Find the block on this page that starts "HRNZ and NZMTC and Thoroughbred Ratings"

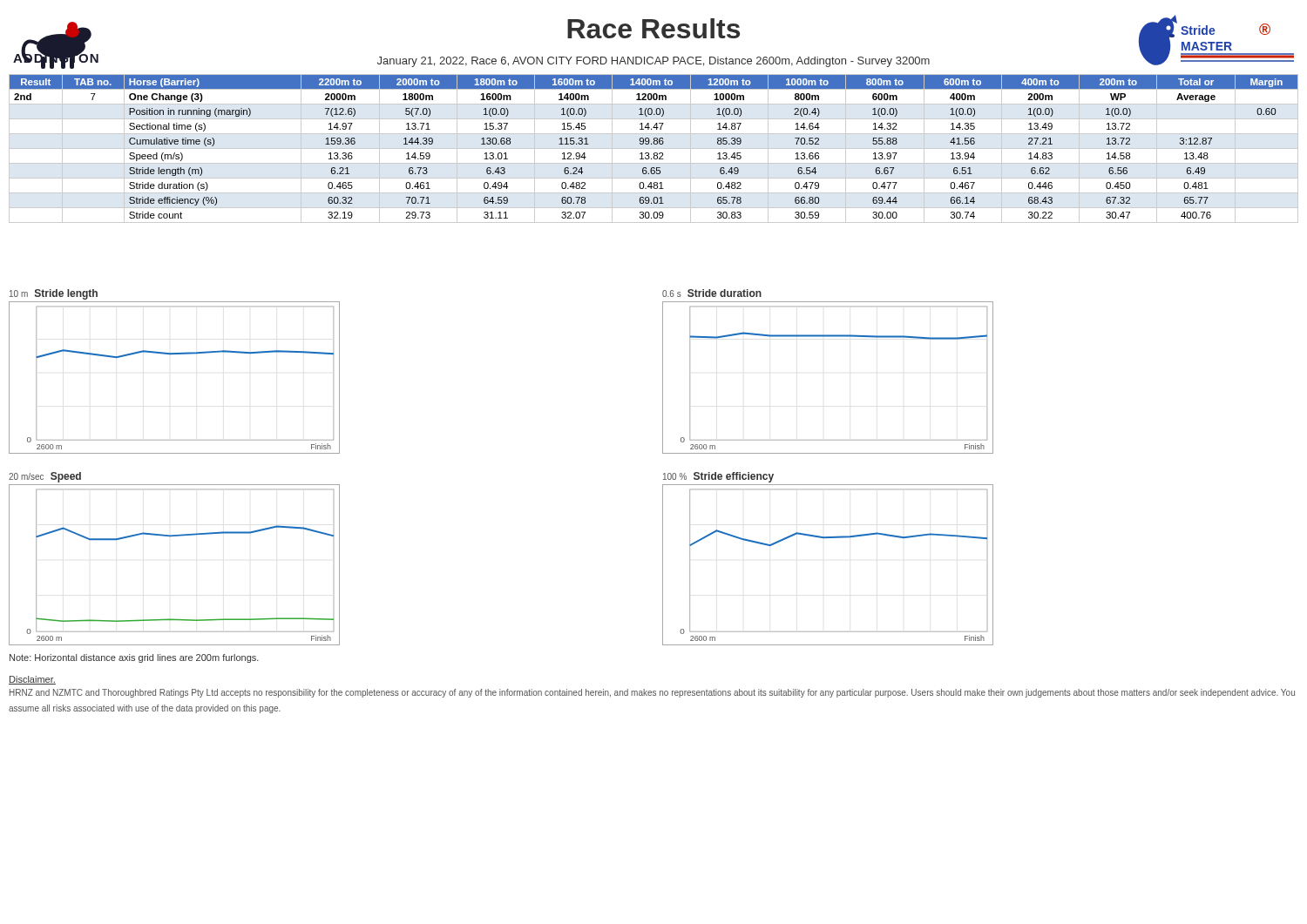(652, 701)
